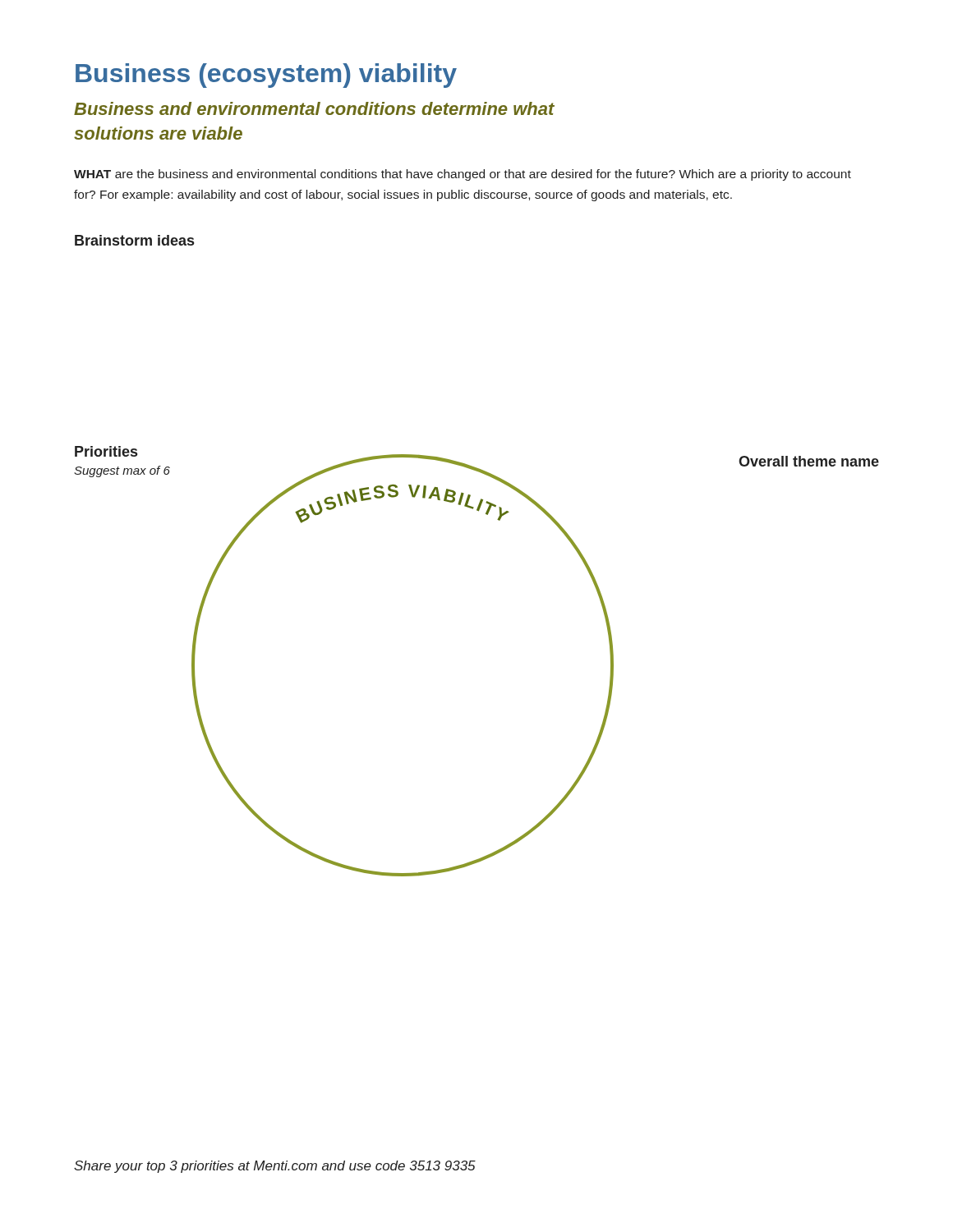
Task: Find the caption that says "Share your top"
Action: (x=275, y=1166)
